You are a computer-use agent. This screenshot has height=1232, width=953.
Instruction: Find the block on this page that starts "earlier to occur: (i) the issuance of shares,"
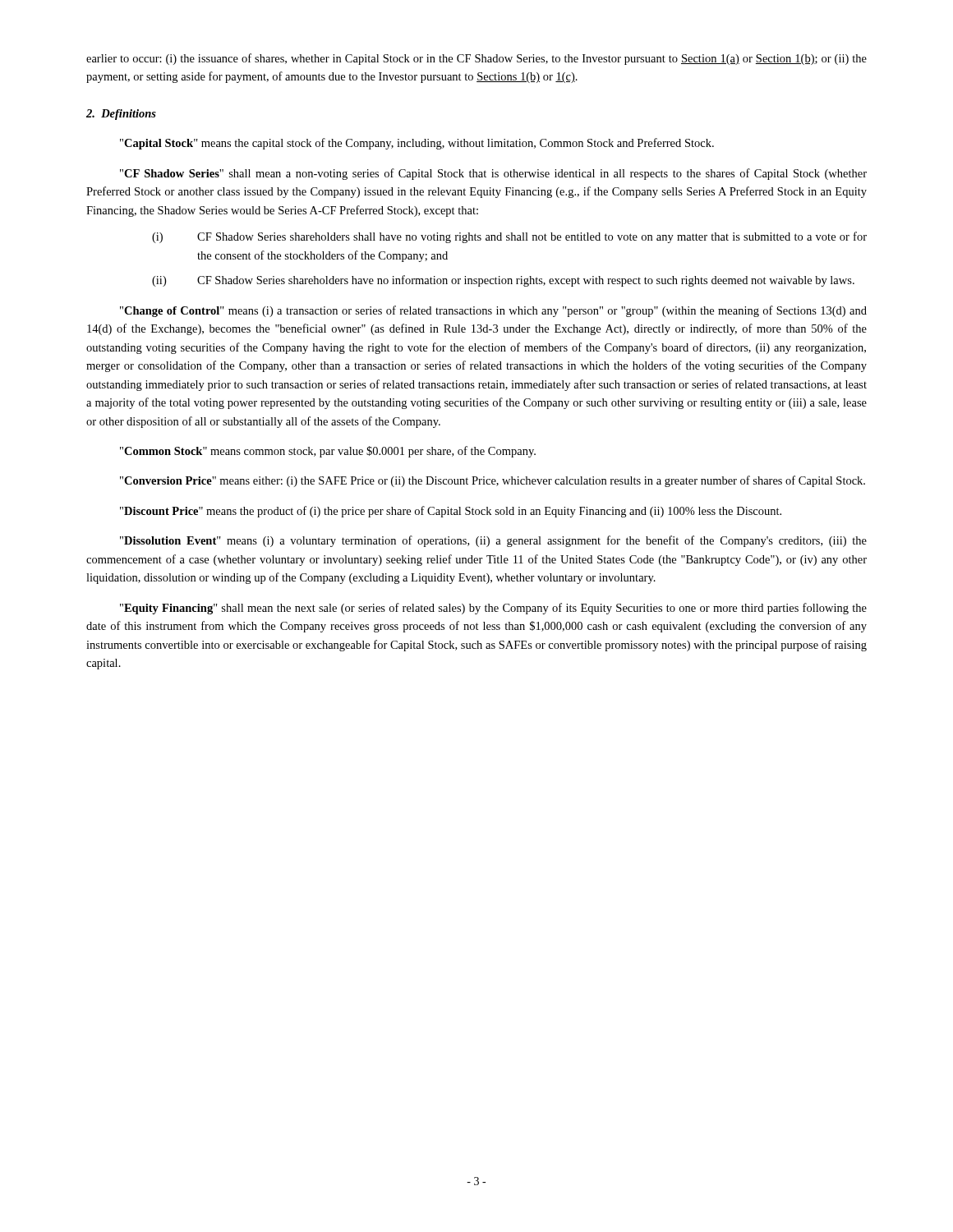pyautogui.click(x=476, y=68)
